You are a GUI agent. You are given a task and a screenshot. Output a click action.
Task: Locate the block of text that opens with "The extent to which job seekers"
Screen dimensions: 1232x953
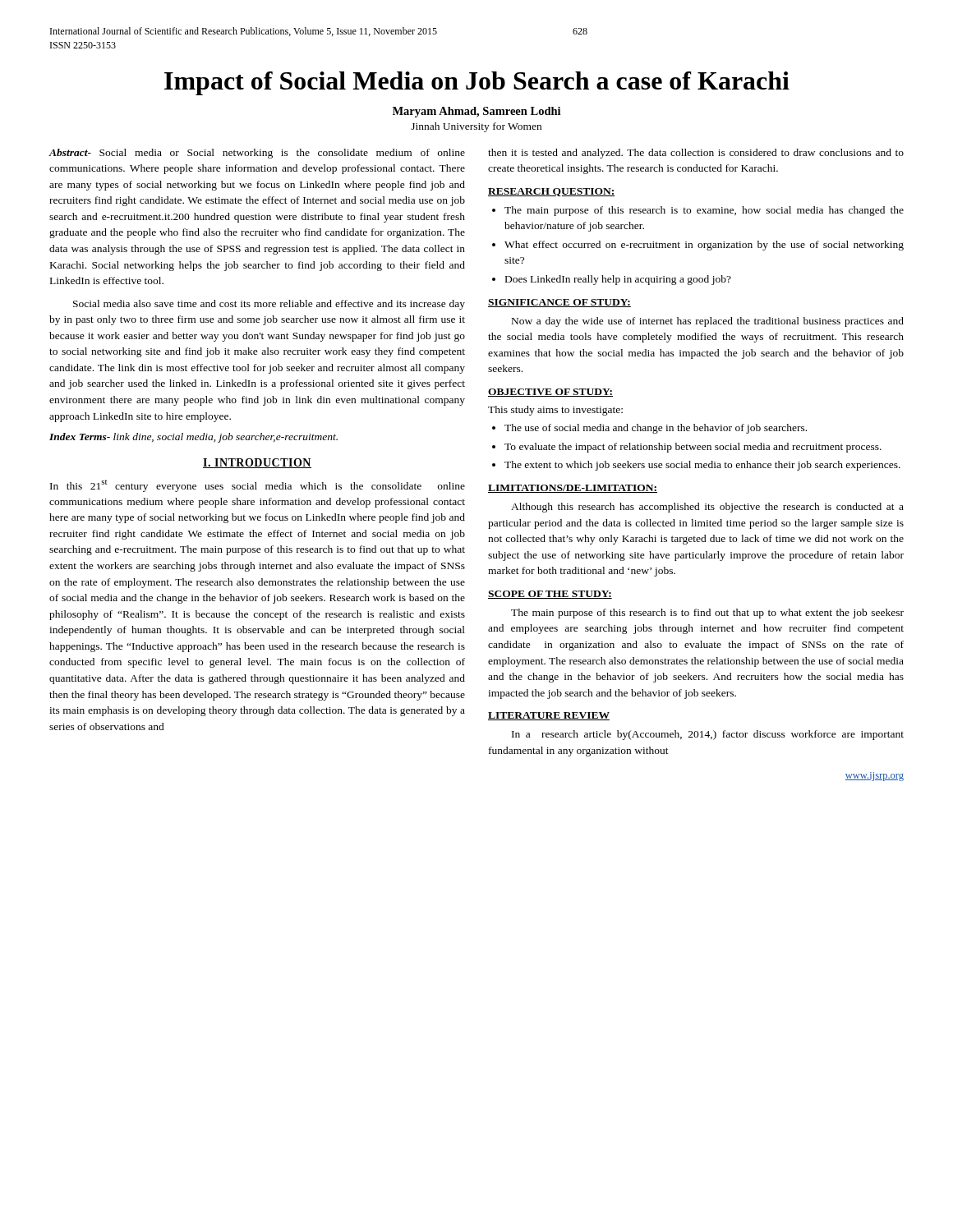pos(703,465)
